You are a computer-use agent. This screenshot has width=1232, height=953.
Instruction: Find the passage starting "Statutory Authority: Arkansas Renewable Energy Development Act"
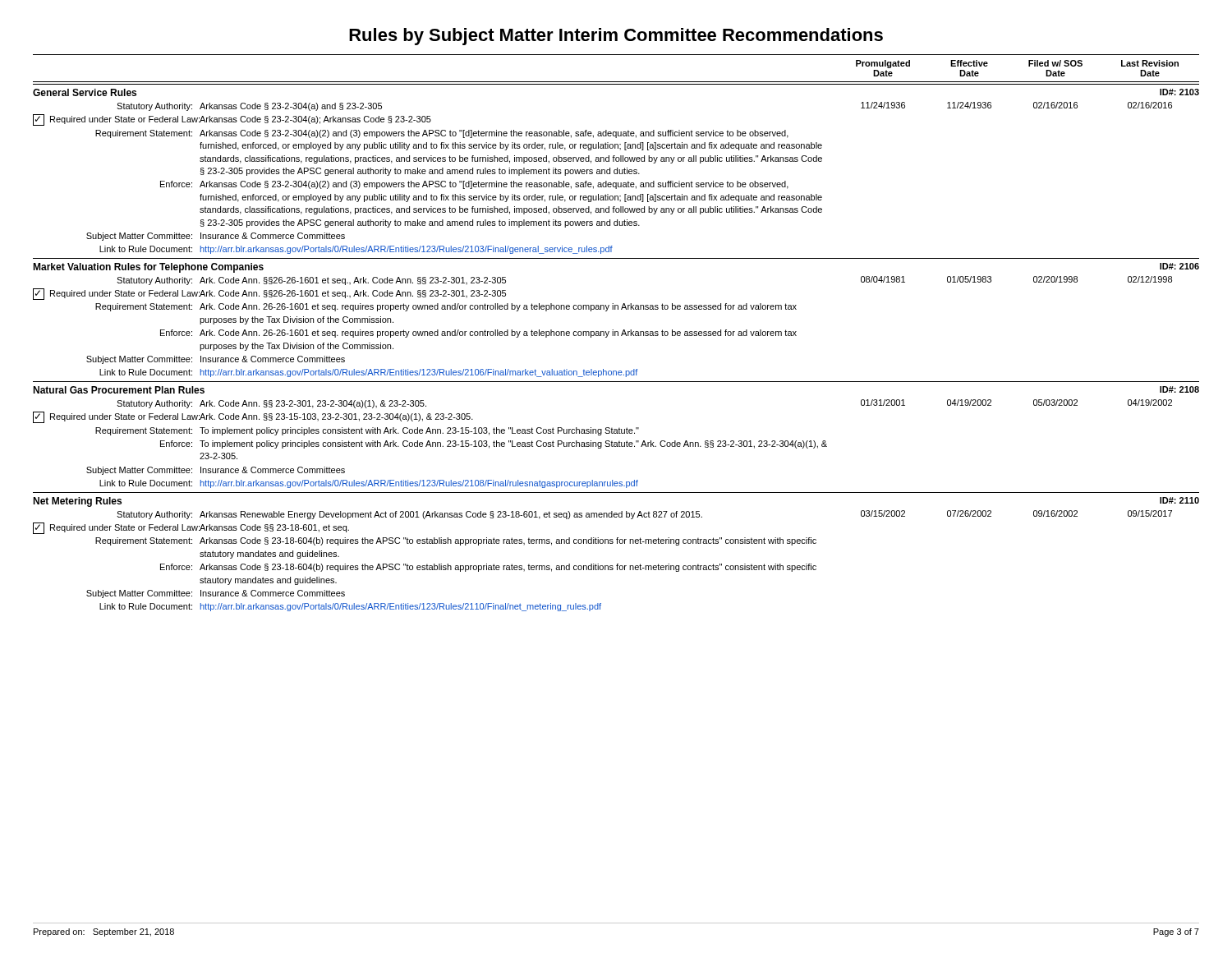616,514
